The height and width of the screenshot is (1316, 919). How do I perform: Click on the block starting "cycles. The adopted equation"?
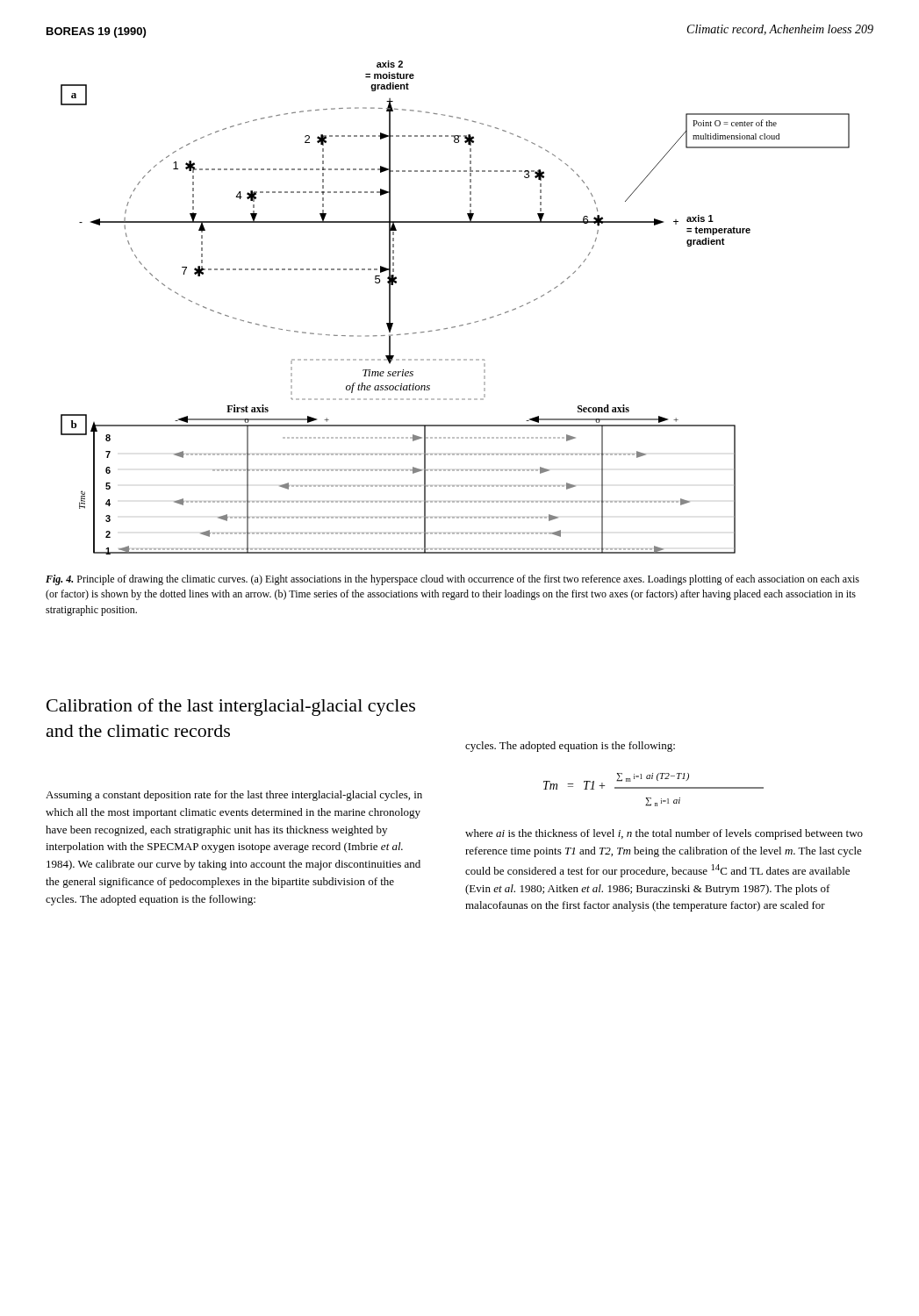tap(570, 745)
